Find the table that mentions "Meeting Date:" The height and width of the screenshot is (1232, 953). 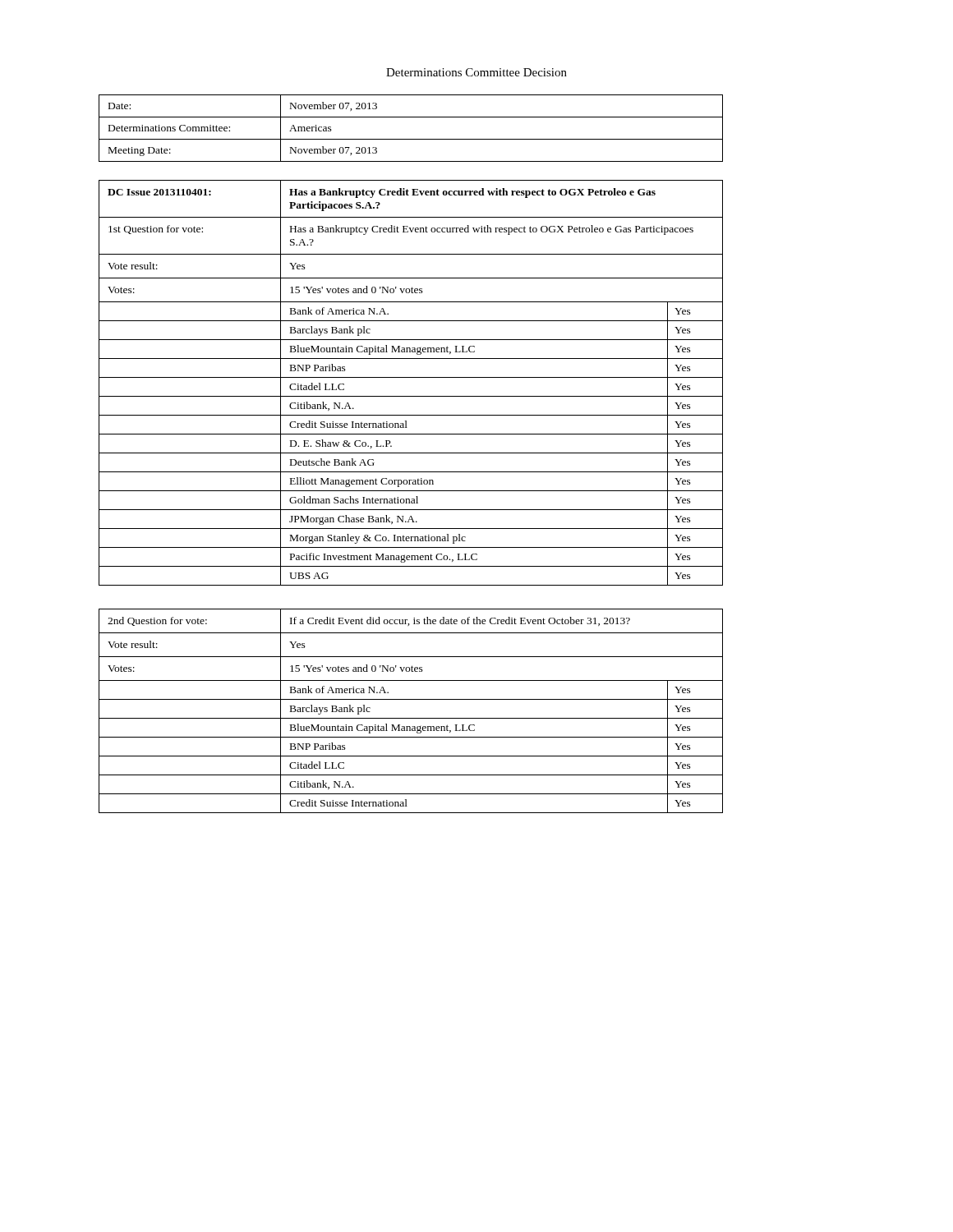476,128
